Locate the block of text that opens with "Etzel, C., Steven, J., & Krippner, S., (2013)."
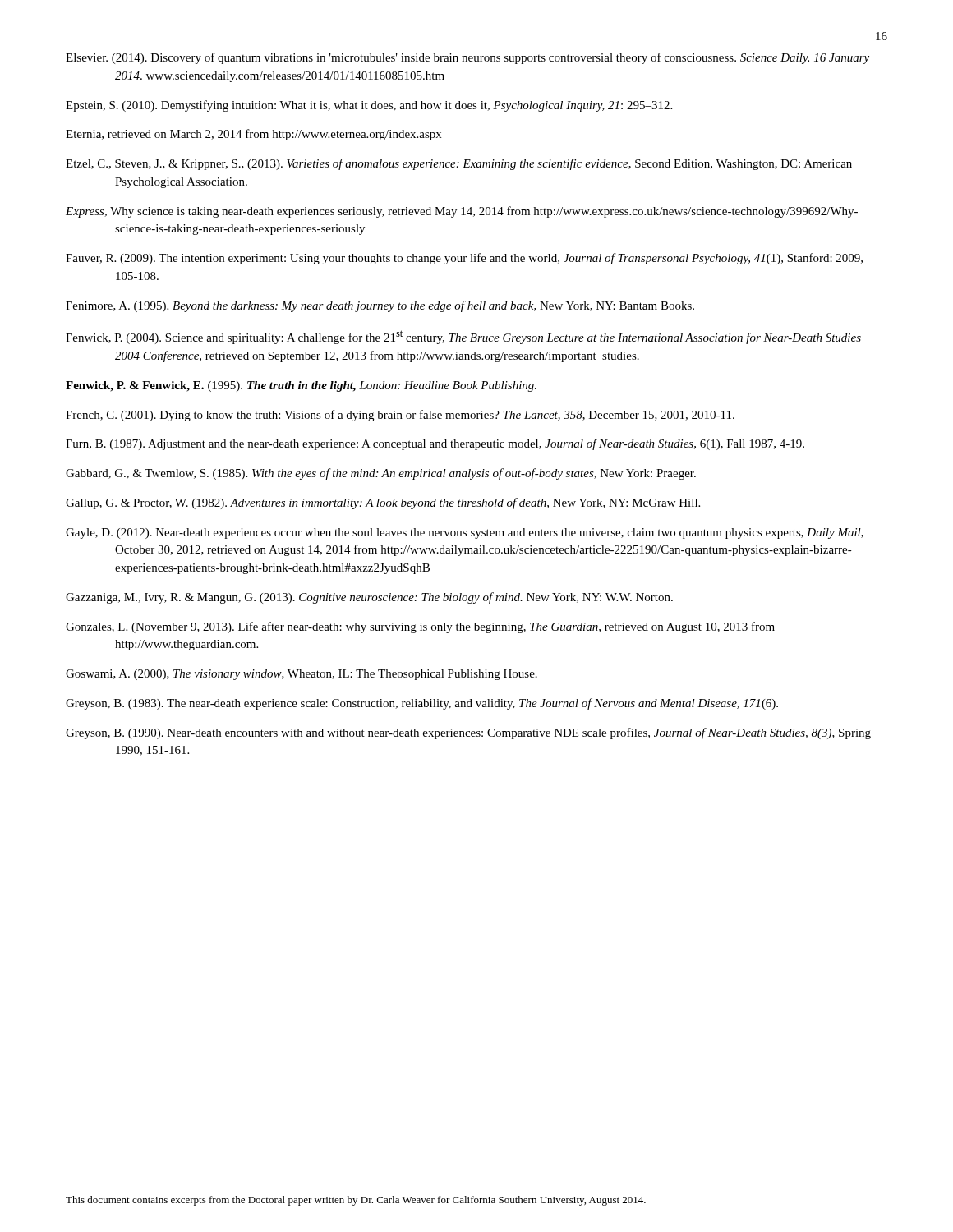Image resolution: width=953 pixels, height=1232 pixels. click(459, 172)
